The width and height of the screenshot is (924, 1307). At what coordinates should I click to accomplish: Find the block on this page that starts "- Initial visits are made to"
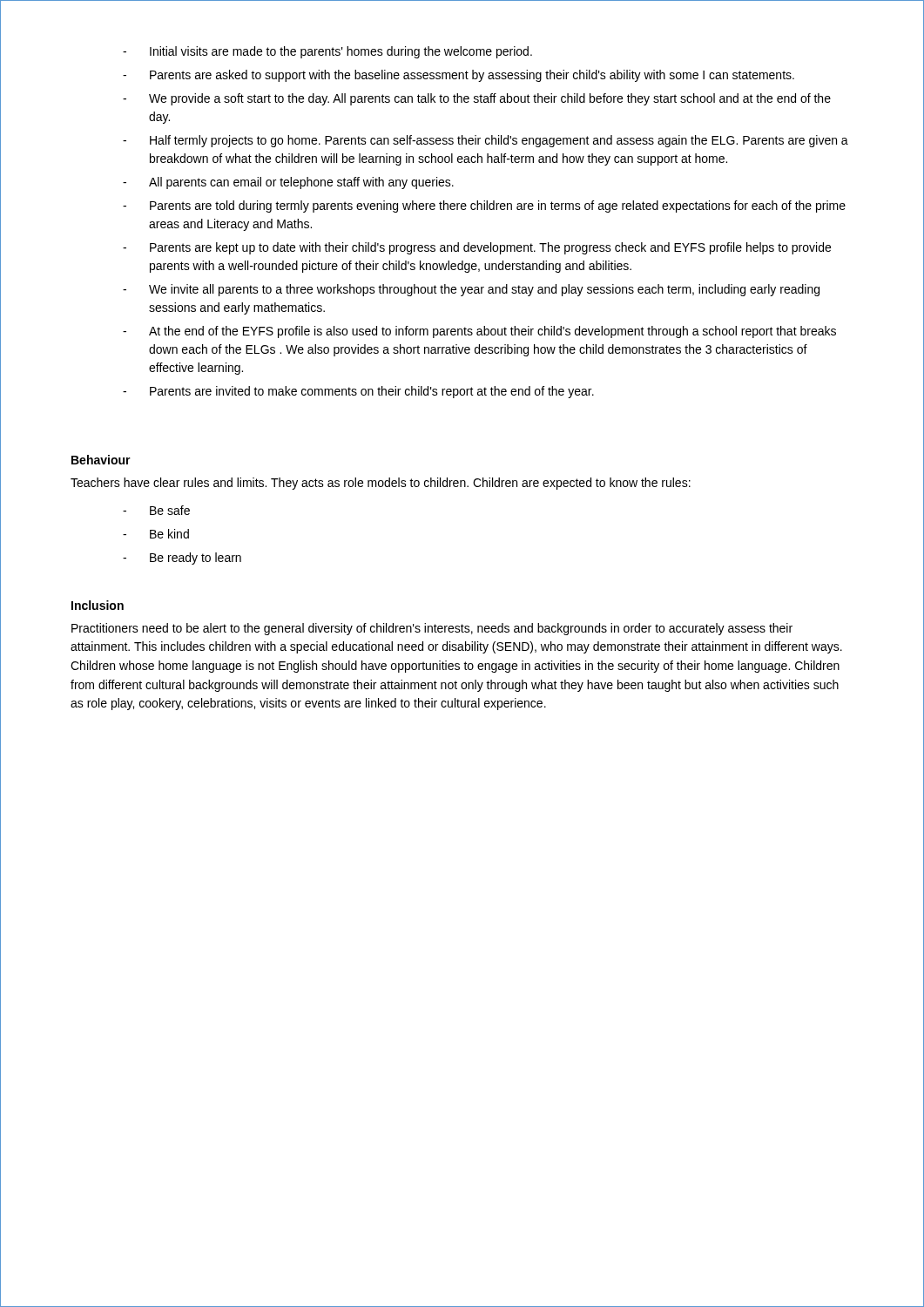(x=488, y=52)
